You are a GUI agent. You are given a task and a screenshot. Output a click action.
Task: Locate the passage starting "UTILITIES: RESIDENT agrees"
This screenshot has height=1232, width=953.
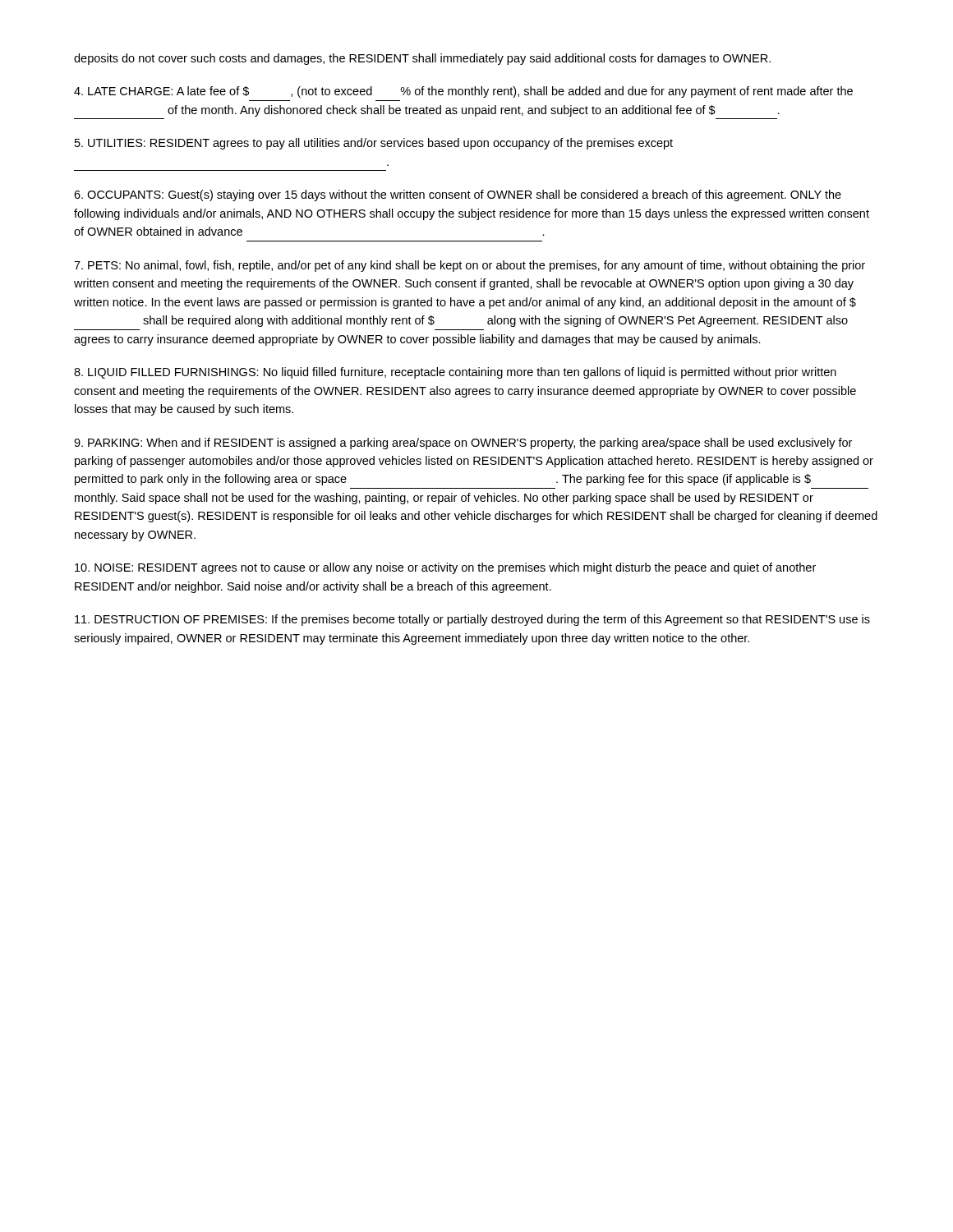tap(373, 154)
